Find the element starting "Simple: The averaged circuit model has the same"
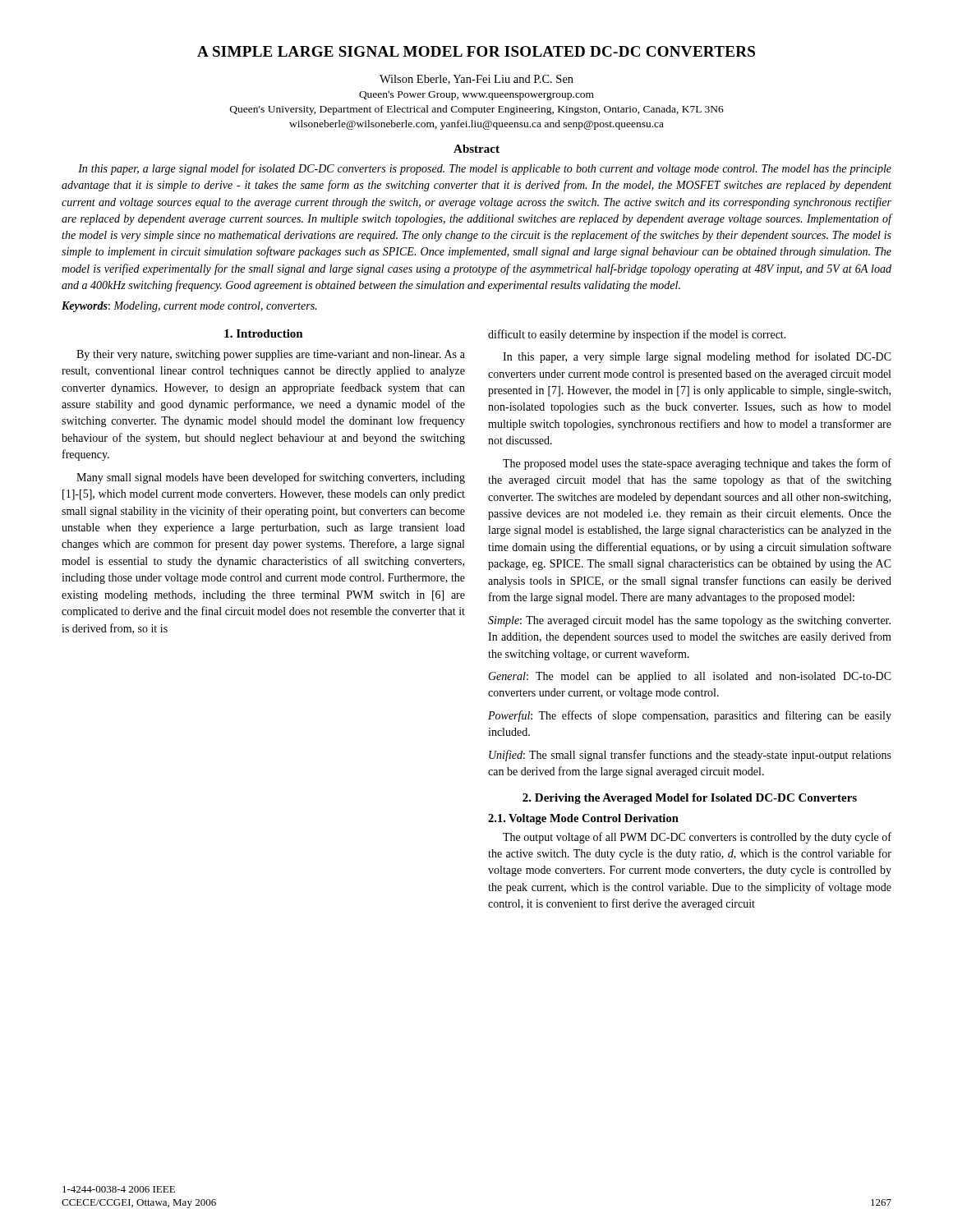This screenshot has height=1232, width=953. (x=690, y=637)
